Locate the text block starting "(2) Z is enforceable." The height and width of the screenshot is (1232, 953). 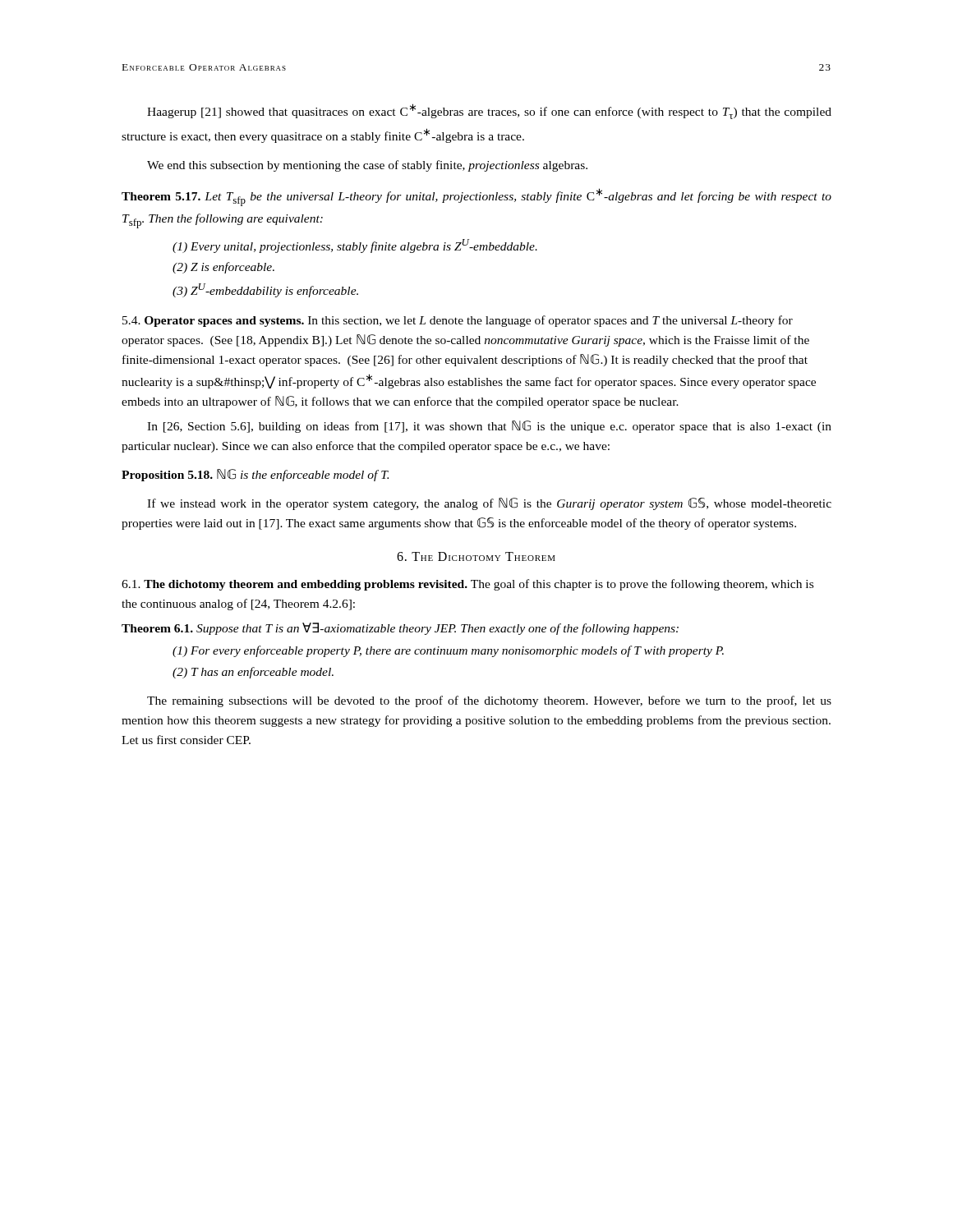tap(224, 267)
